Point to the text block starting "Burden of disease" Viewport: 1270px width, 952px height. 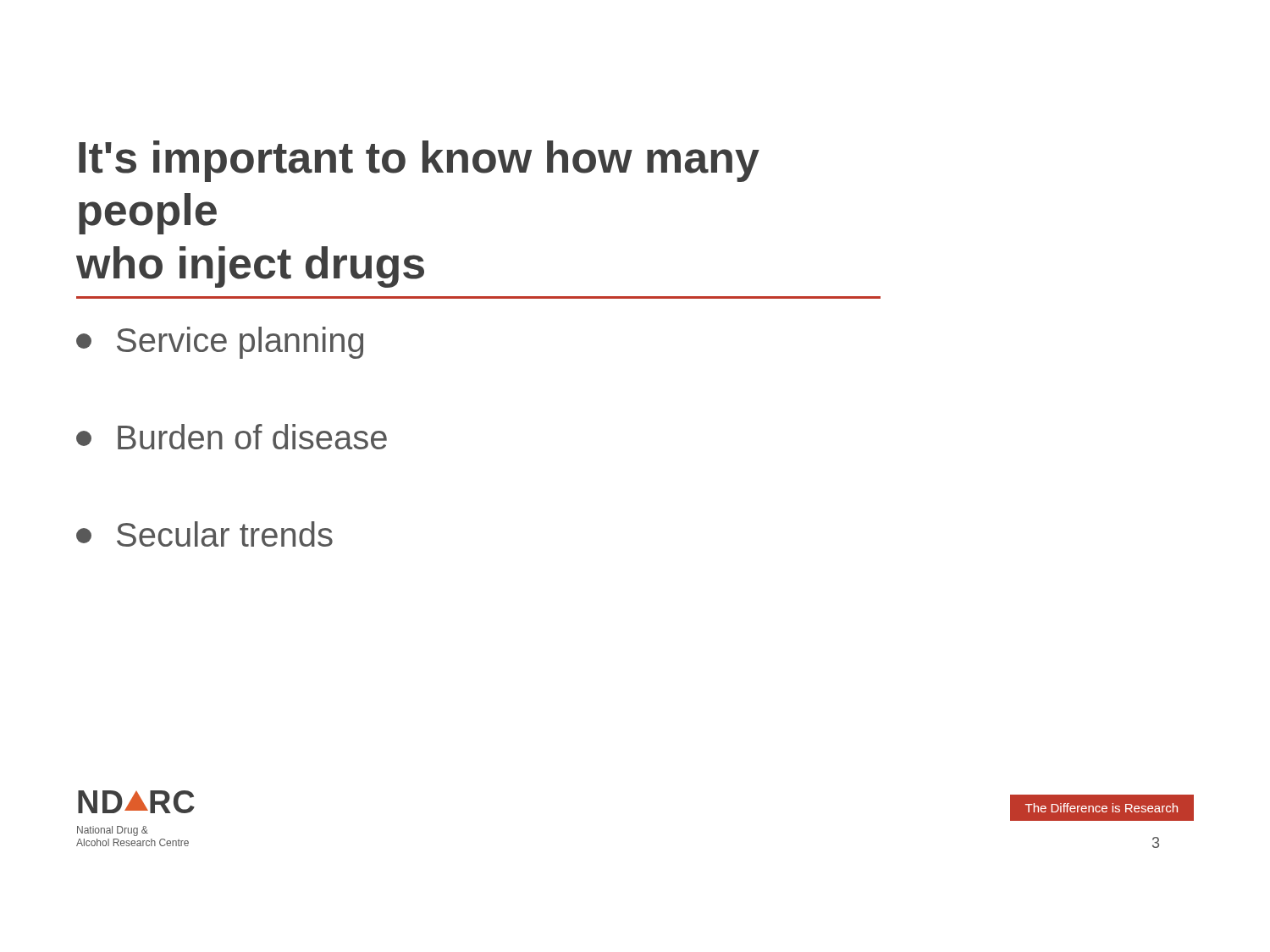pyautogui.click(x=232, y=438)
